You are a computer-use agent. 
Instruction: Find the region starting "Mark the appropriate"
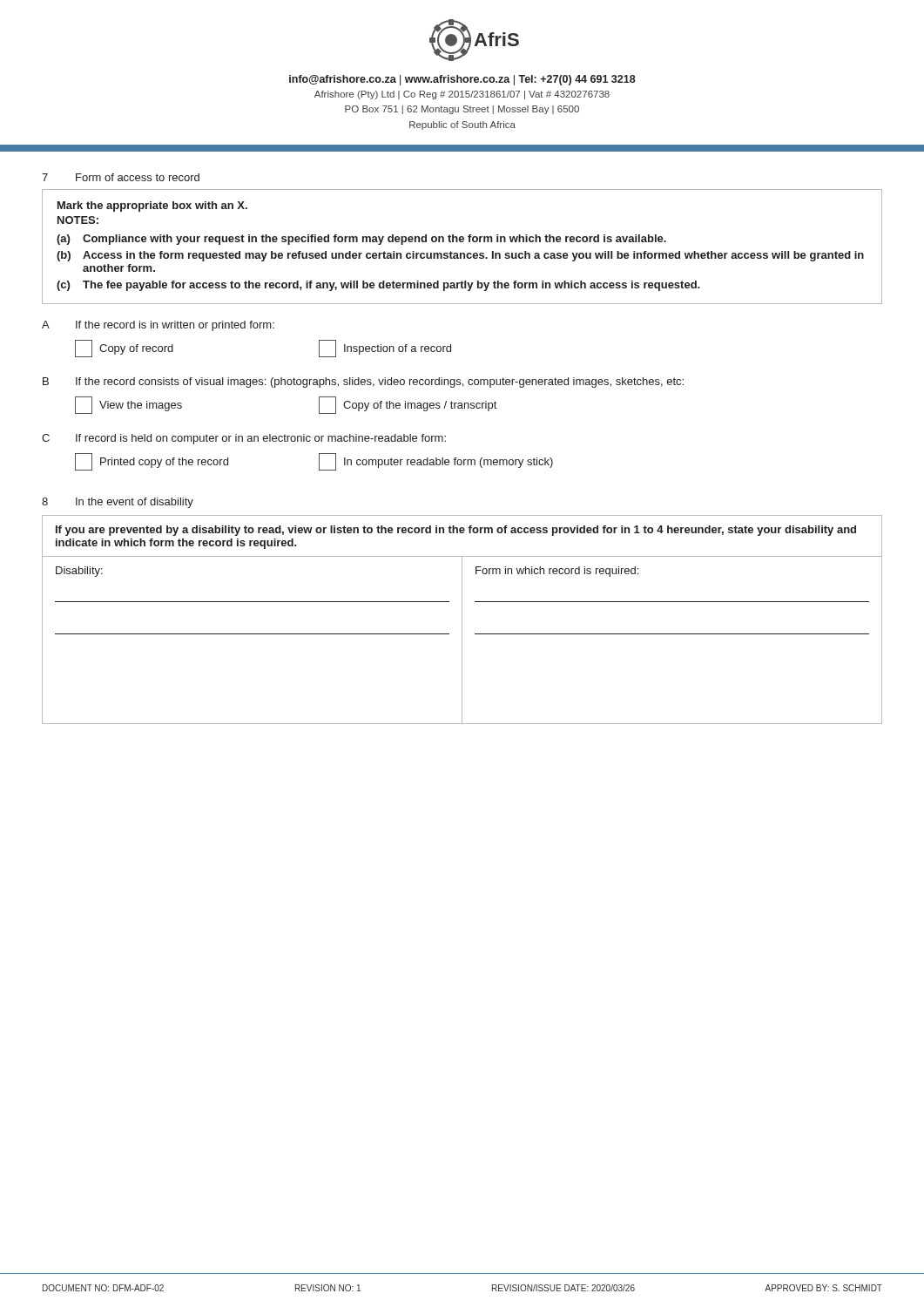[x=462, y=245]
